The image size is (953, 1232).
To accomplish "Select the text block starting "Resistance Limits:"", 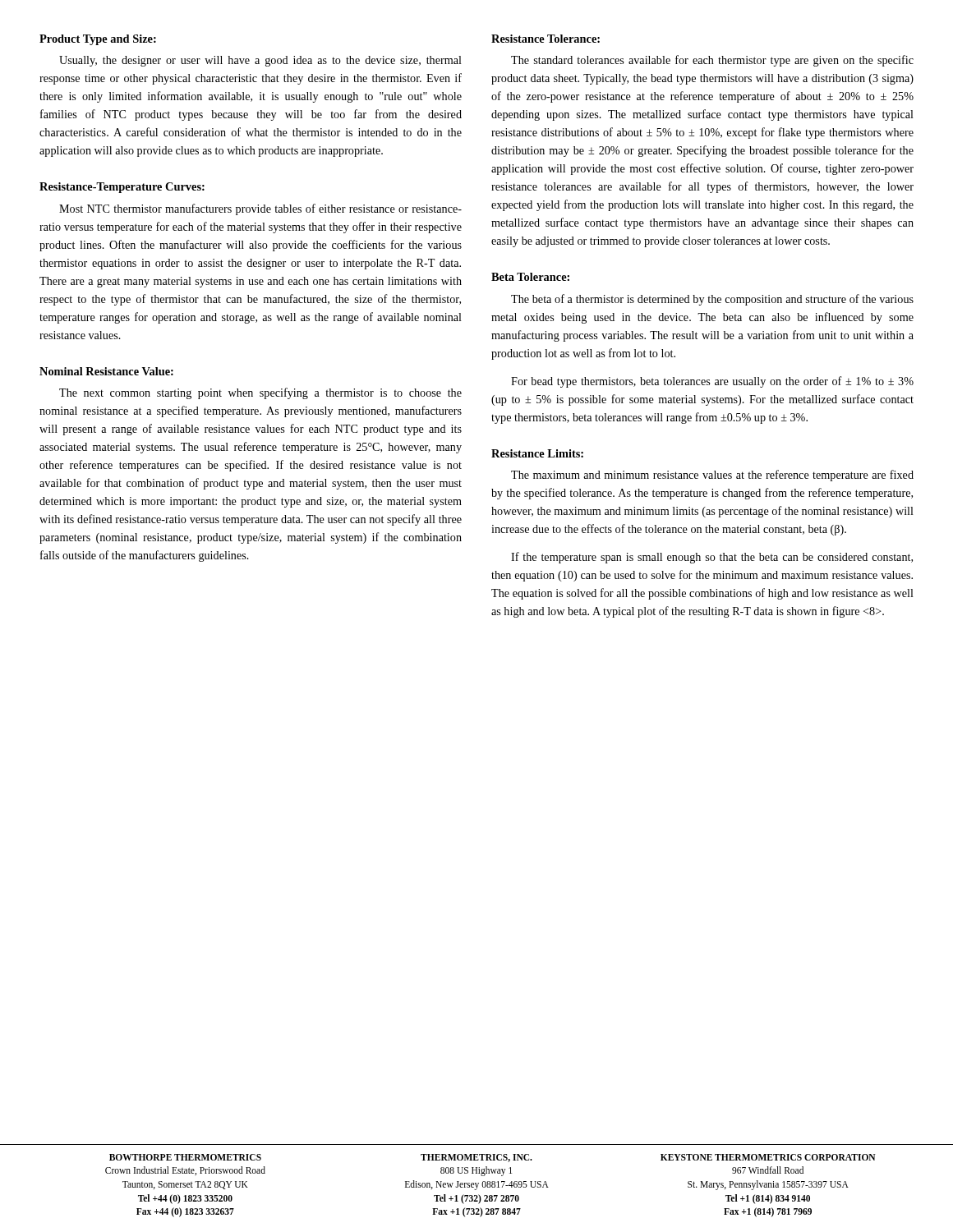I will (538, 453).
